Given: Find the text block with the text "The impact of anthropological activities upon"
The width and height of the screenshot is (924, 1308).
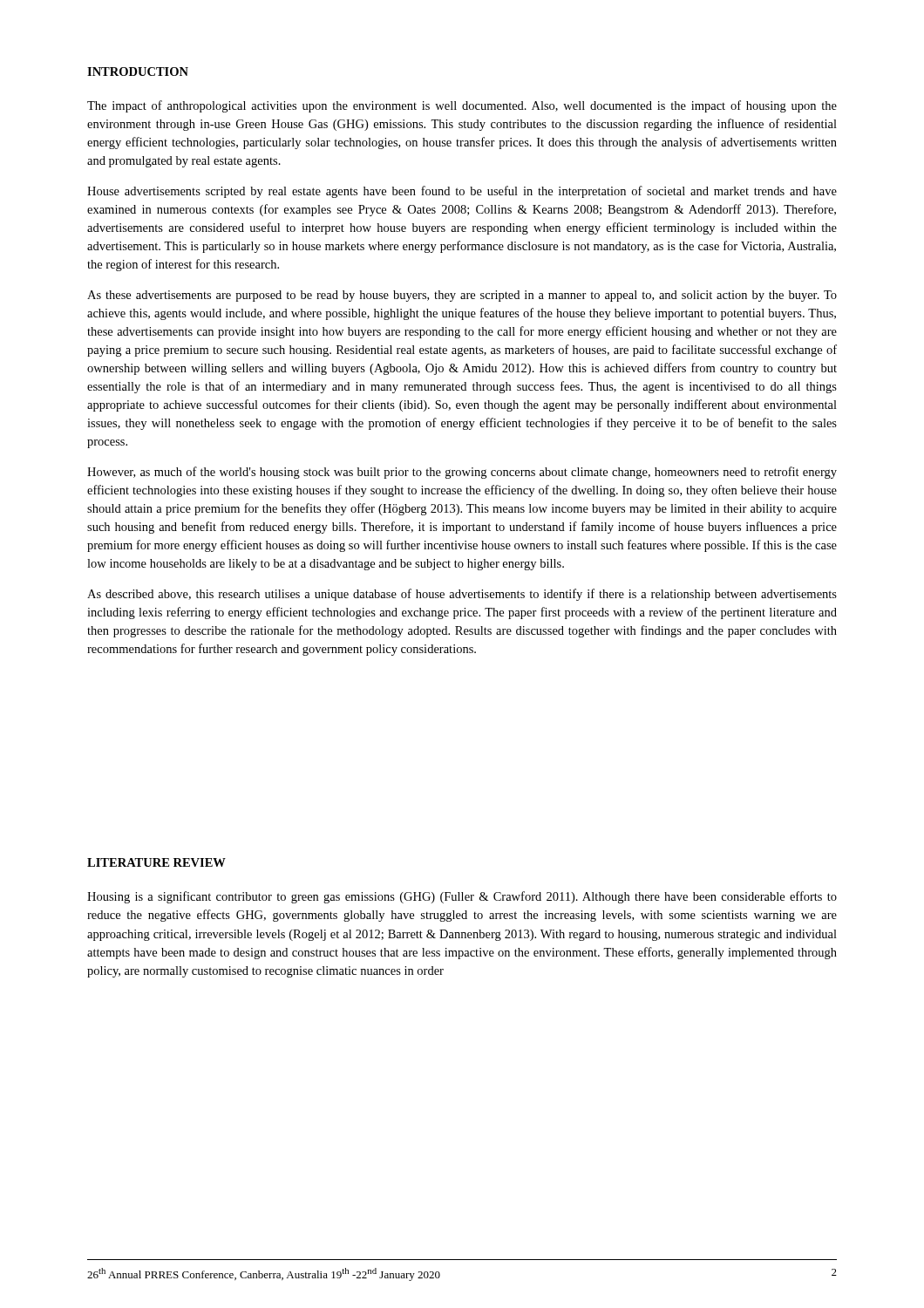Looking at the screenshot, I should pyautogui.click(x=462, y=133).
